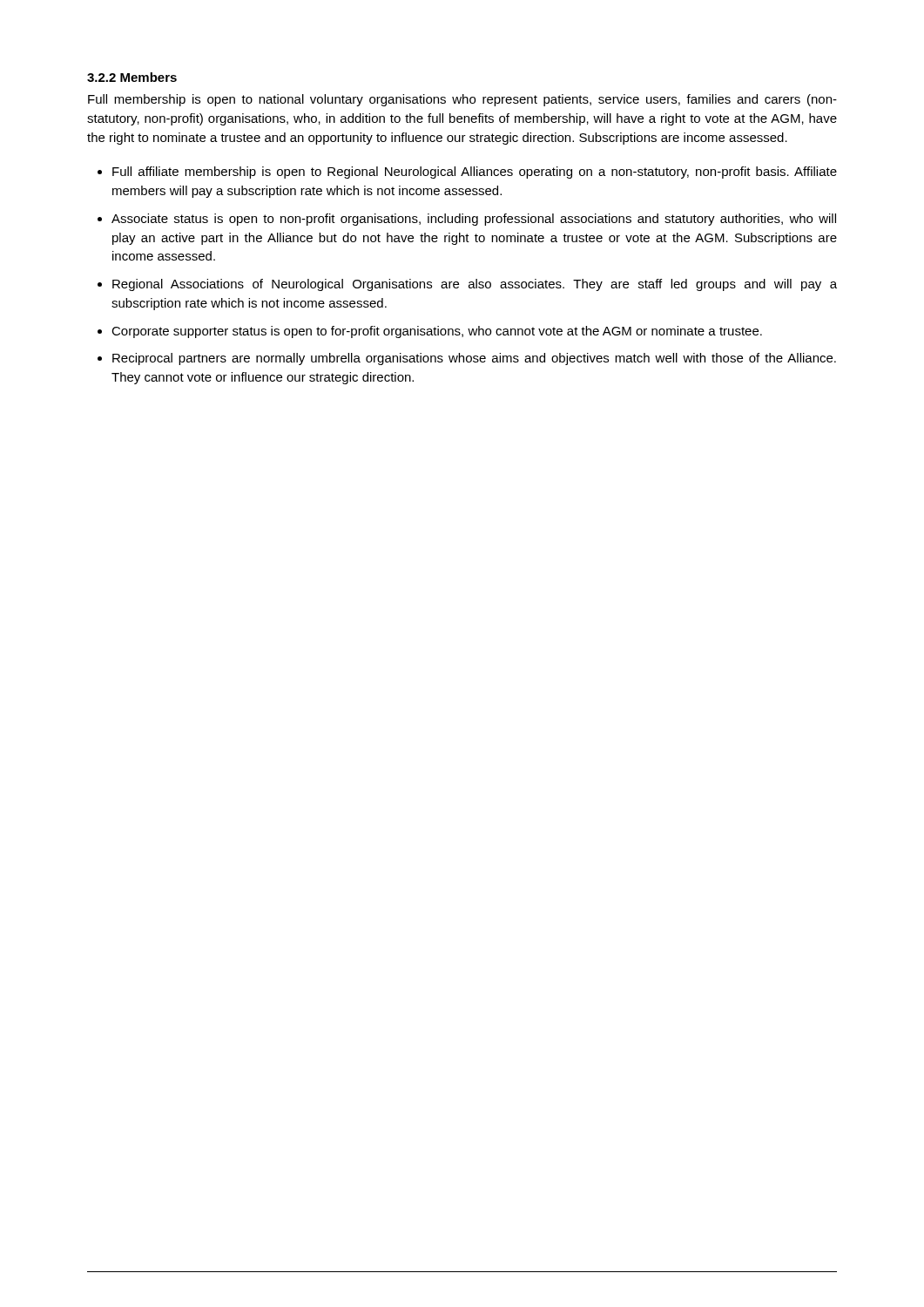Screen dimensions: 1307x924
Task: Point to the block beginning "Reciprocal partners are normally umbrella organisations whose"
Action: click(x=474, y=367)
